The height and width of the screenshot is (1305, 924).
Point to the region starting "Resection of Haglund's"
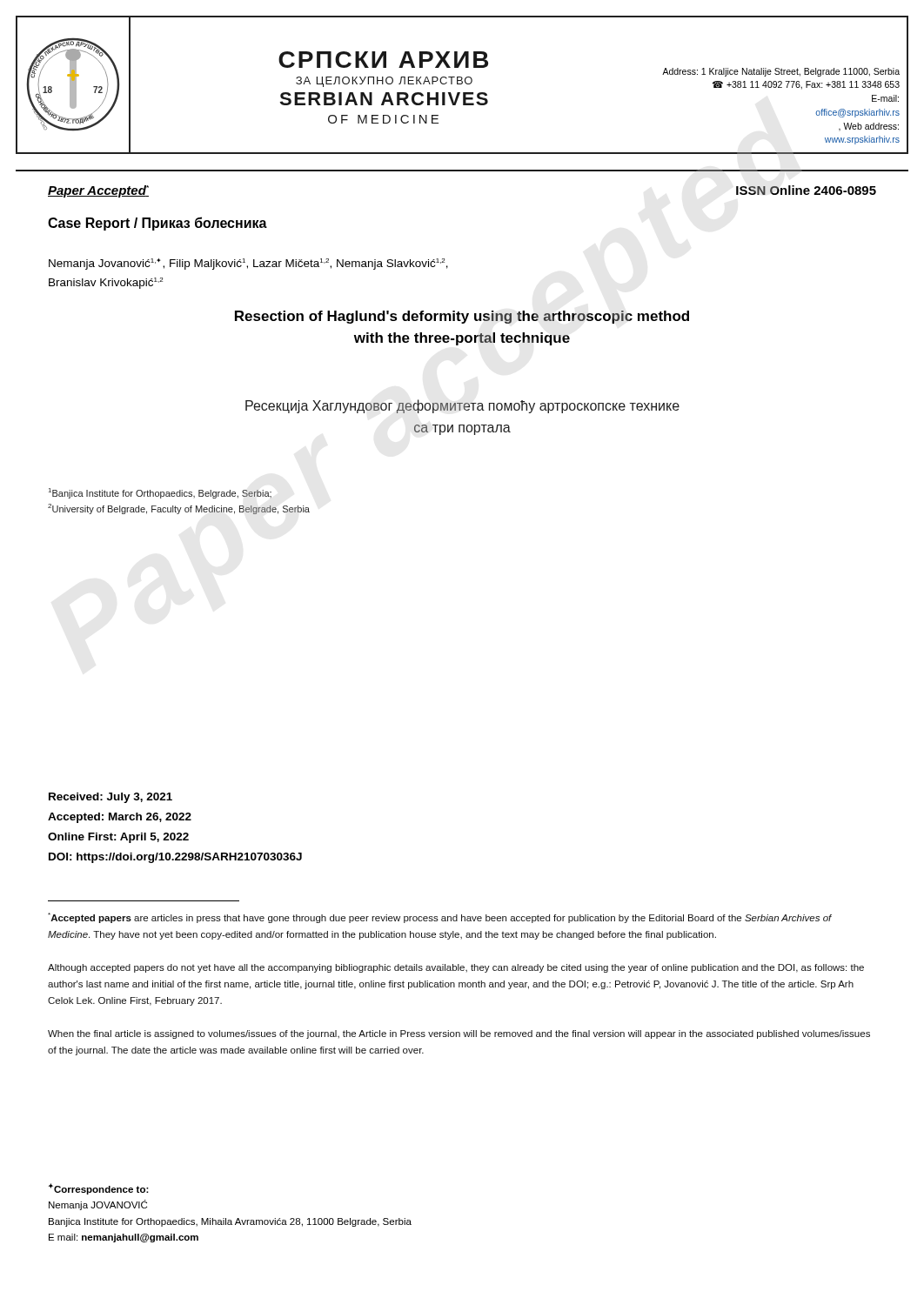pos(462,327)
